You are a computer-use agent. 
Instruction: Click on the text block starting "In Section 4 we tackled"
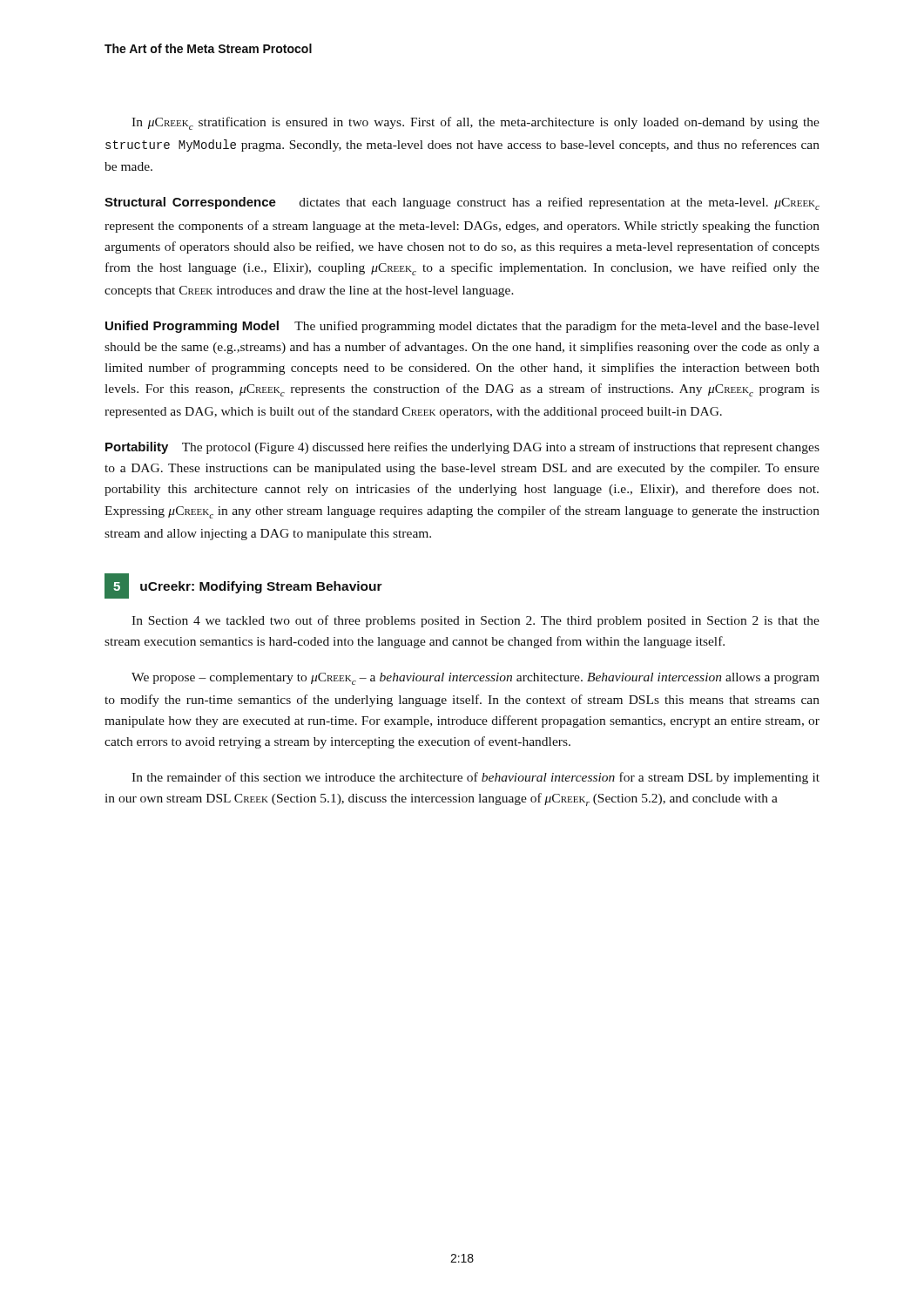[x=462, y=630]
